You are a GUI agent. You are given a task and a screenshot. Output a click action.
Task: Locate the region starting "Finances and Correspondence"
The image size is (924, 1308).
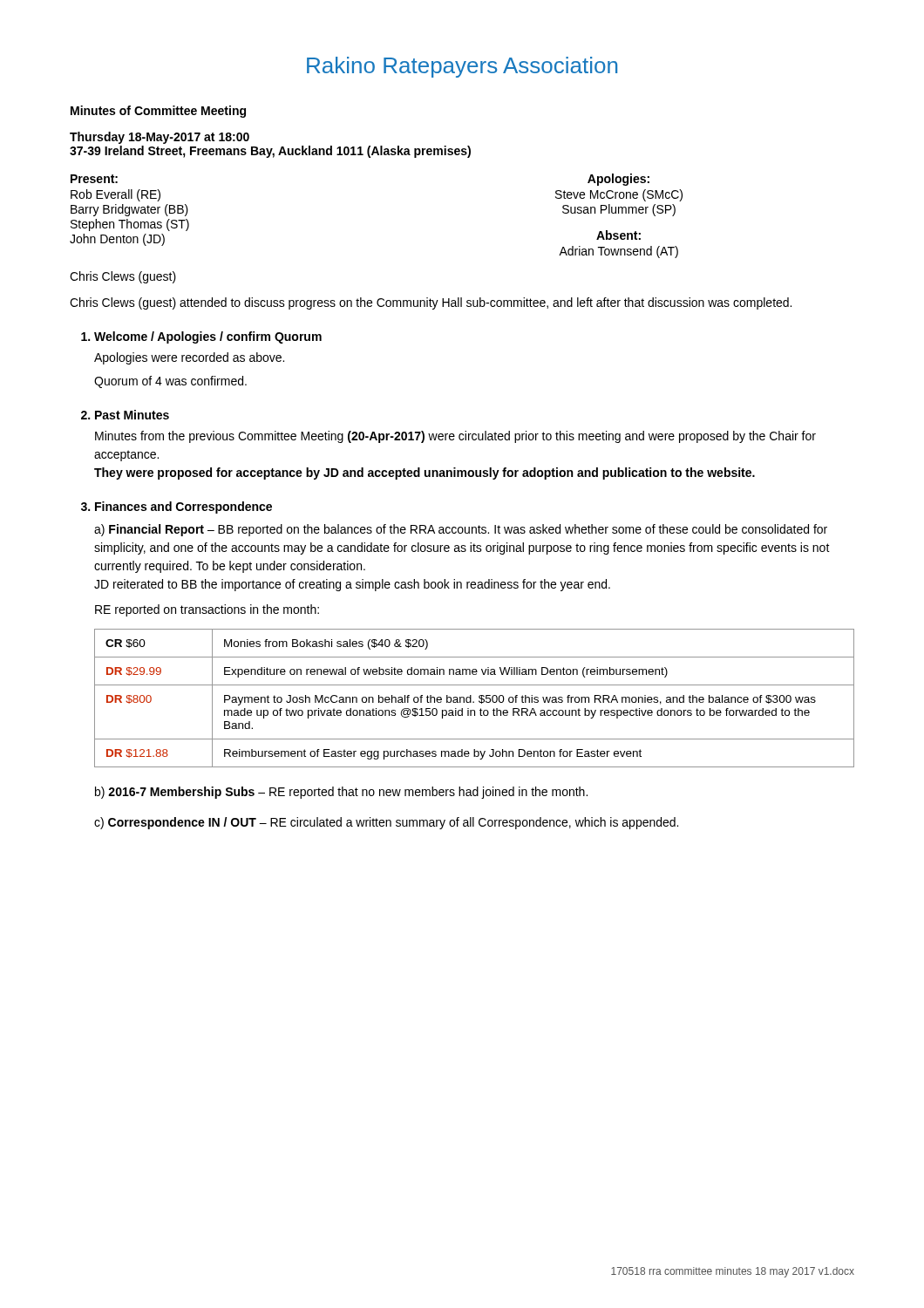click(x=177, y=508)
